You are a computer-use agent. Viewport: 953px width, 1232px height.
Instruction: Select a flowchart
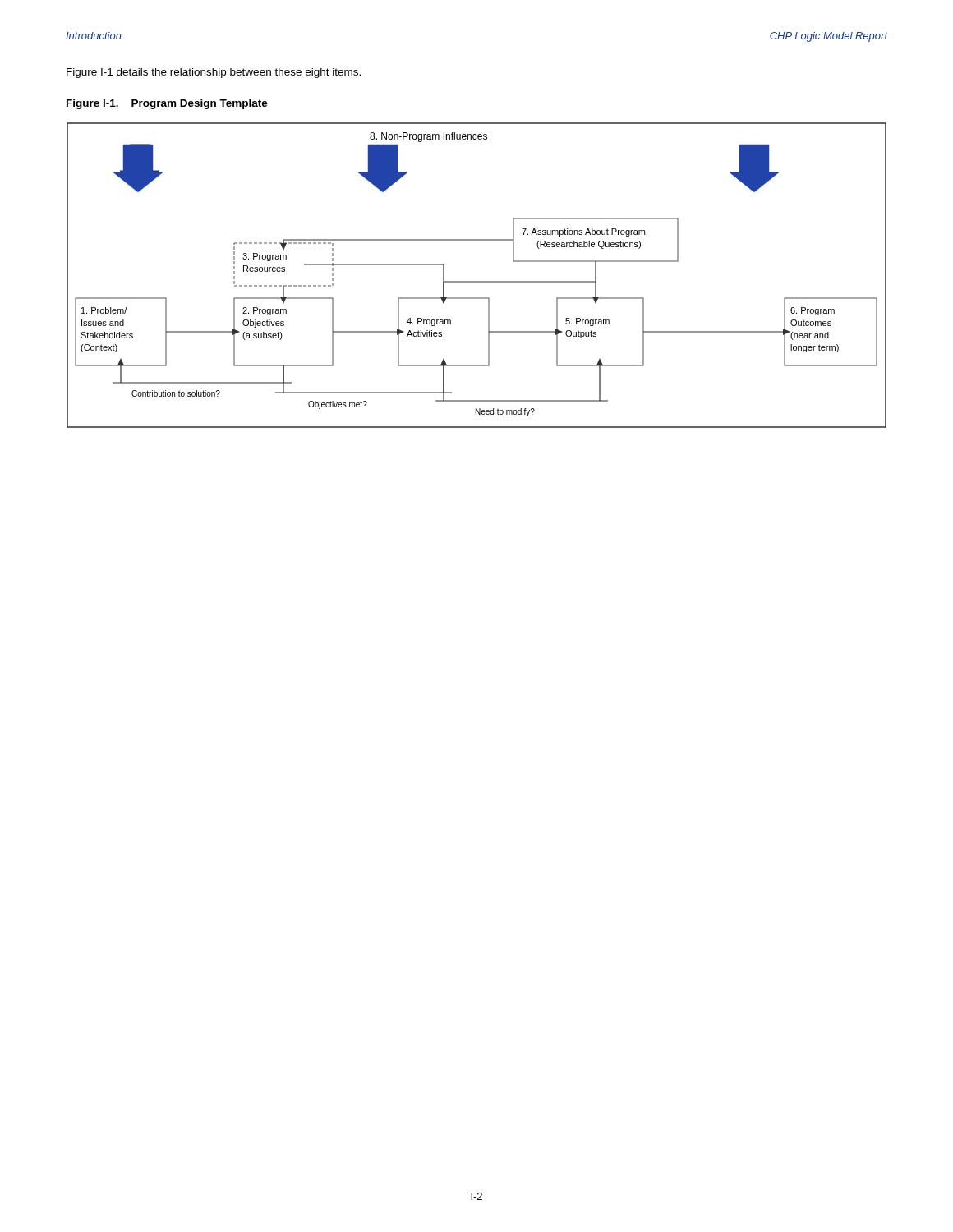[x=476, y=282]
